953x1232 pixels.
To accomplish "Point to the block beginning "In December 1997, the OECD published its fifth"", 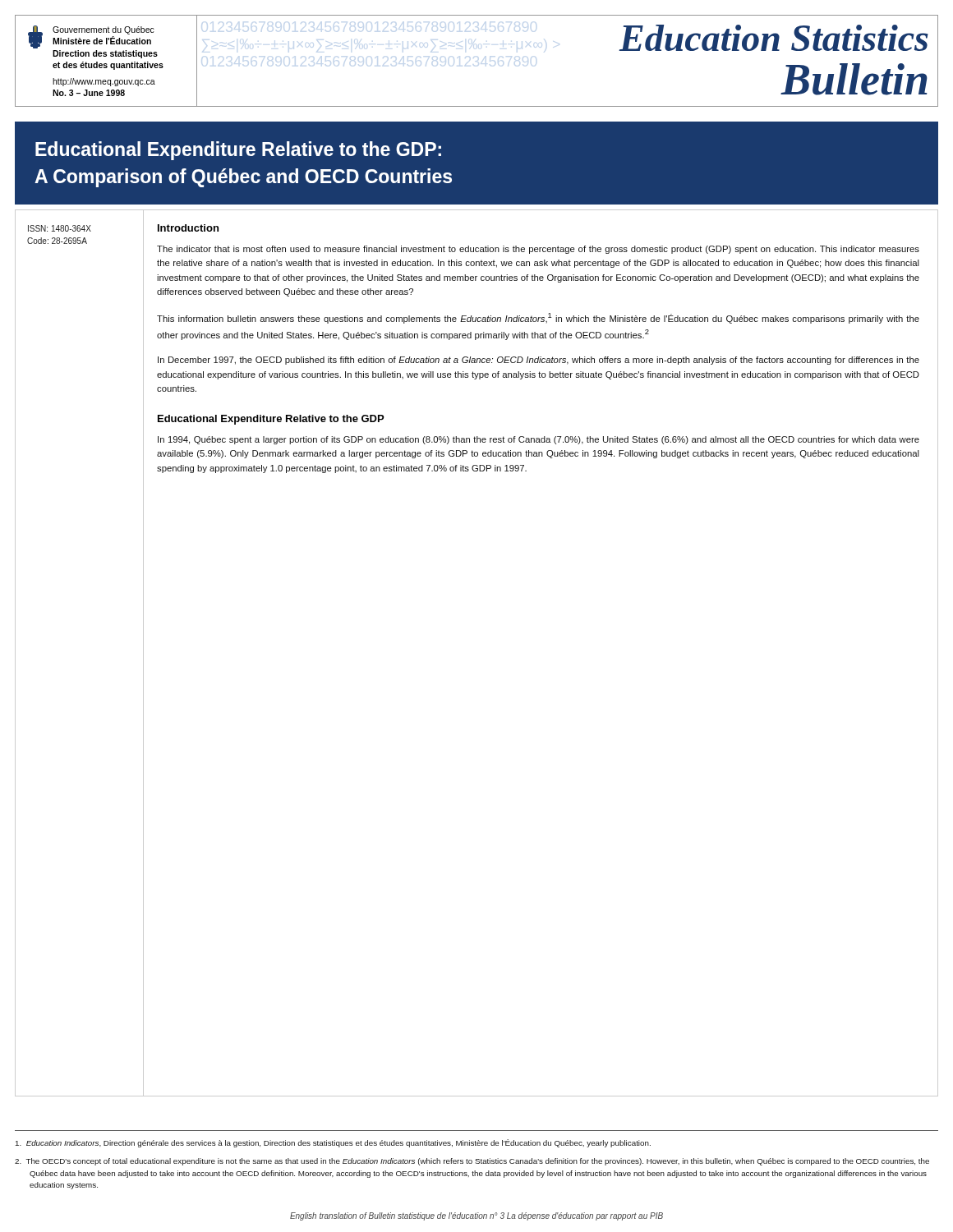I will tap(538, 374).
